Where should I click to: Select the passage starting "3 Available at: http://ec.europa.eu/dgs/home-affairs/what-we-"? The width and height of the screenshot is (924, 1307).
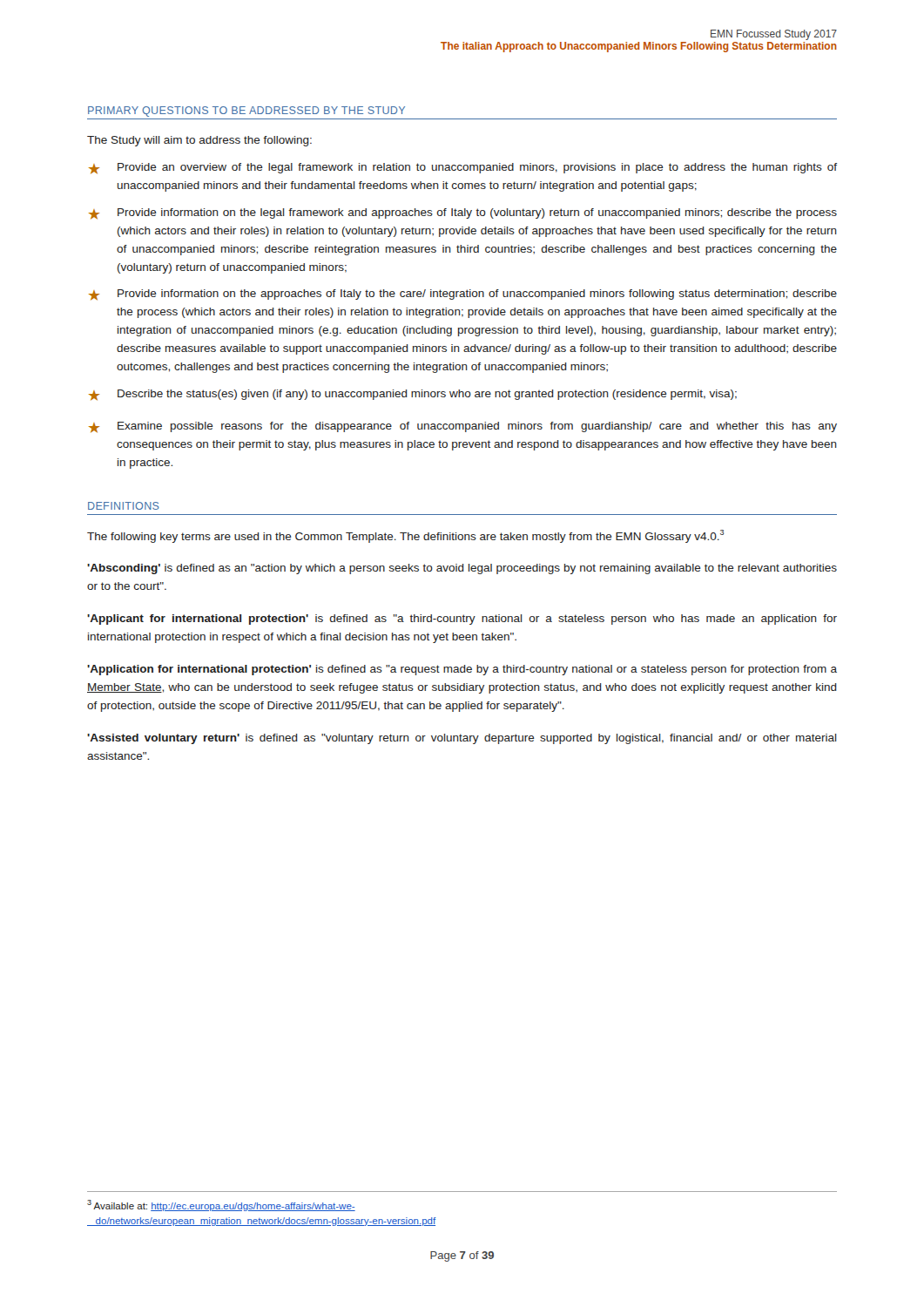tap(261, 1212)
